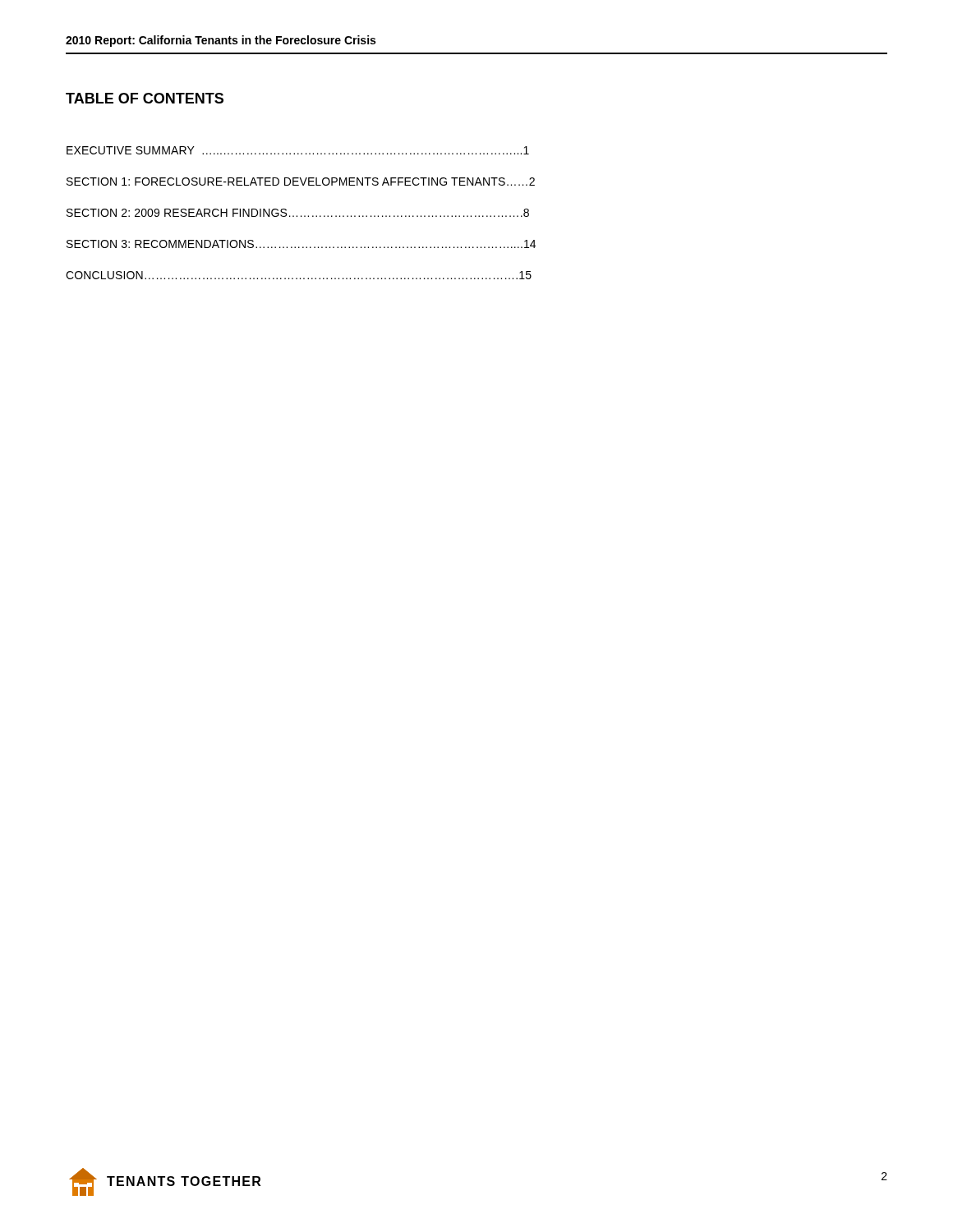
Task: Select the title containing "TABLE OF CONTENTS"
Action: (x=145, y=99)
